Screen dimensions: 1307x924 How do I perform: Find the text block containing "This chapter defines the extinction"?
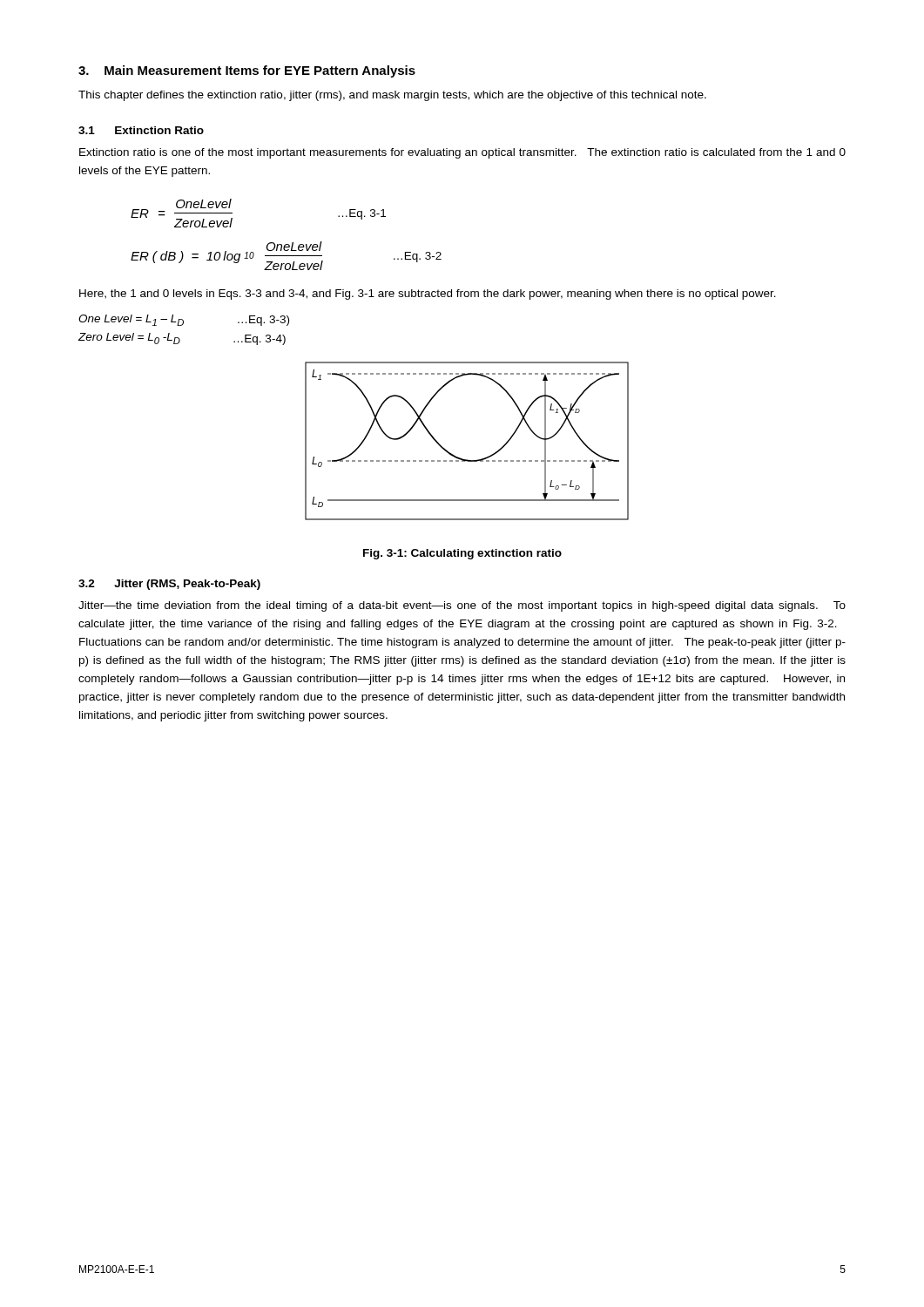(393, 94)
